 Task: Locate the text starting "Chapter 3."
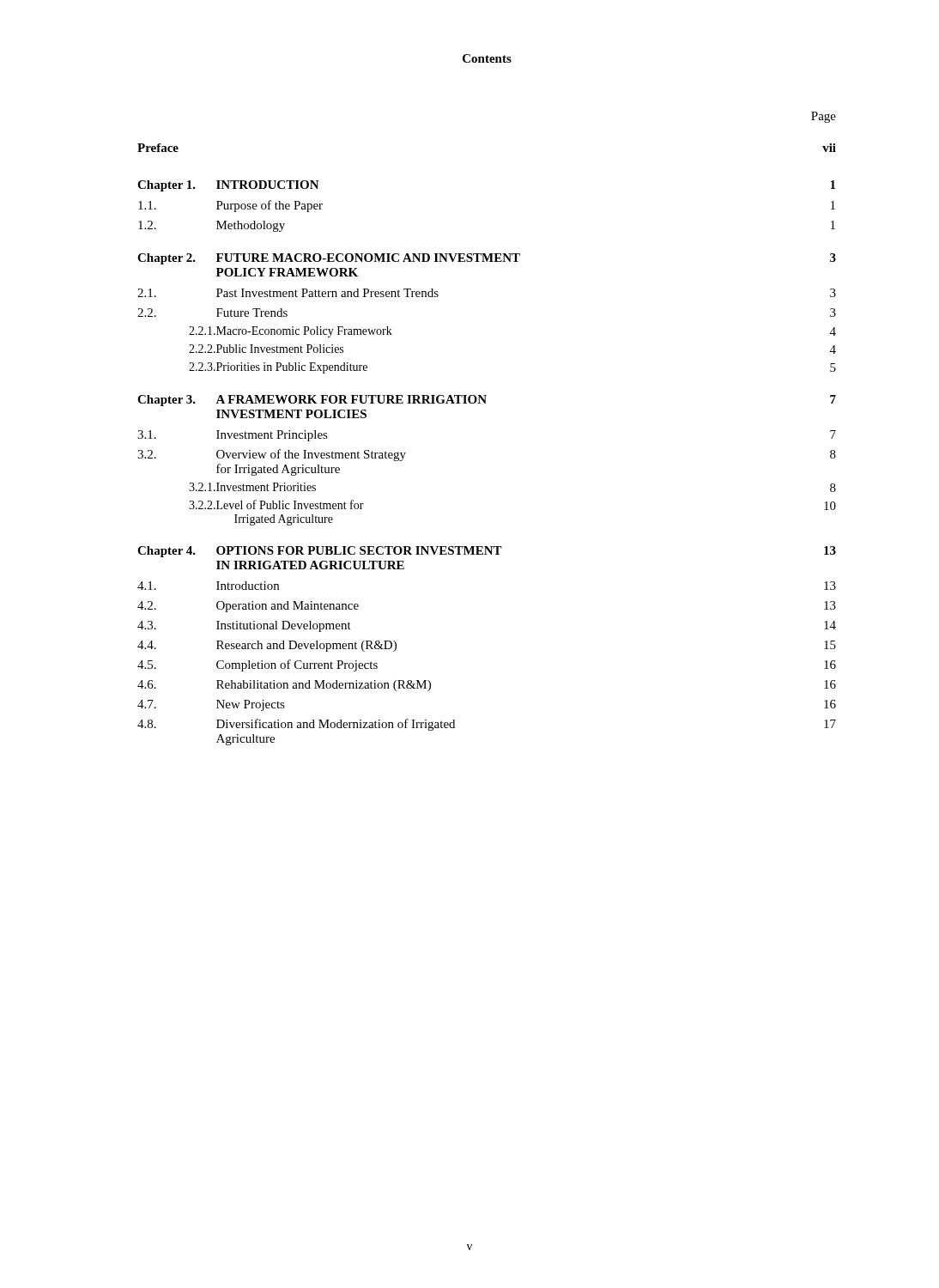click(167, 399)
